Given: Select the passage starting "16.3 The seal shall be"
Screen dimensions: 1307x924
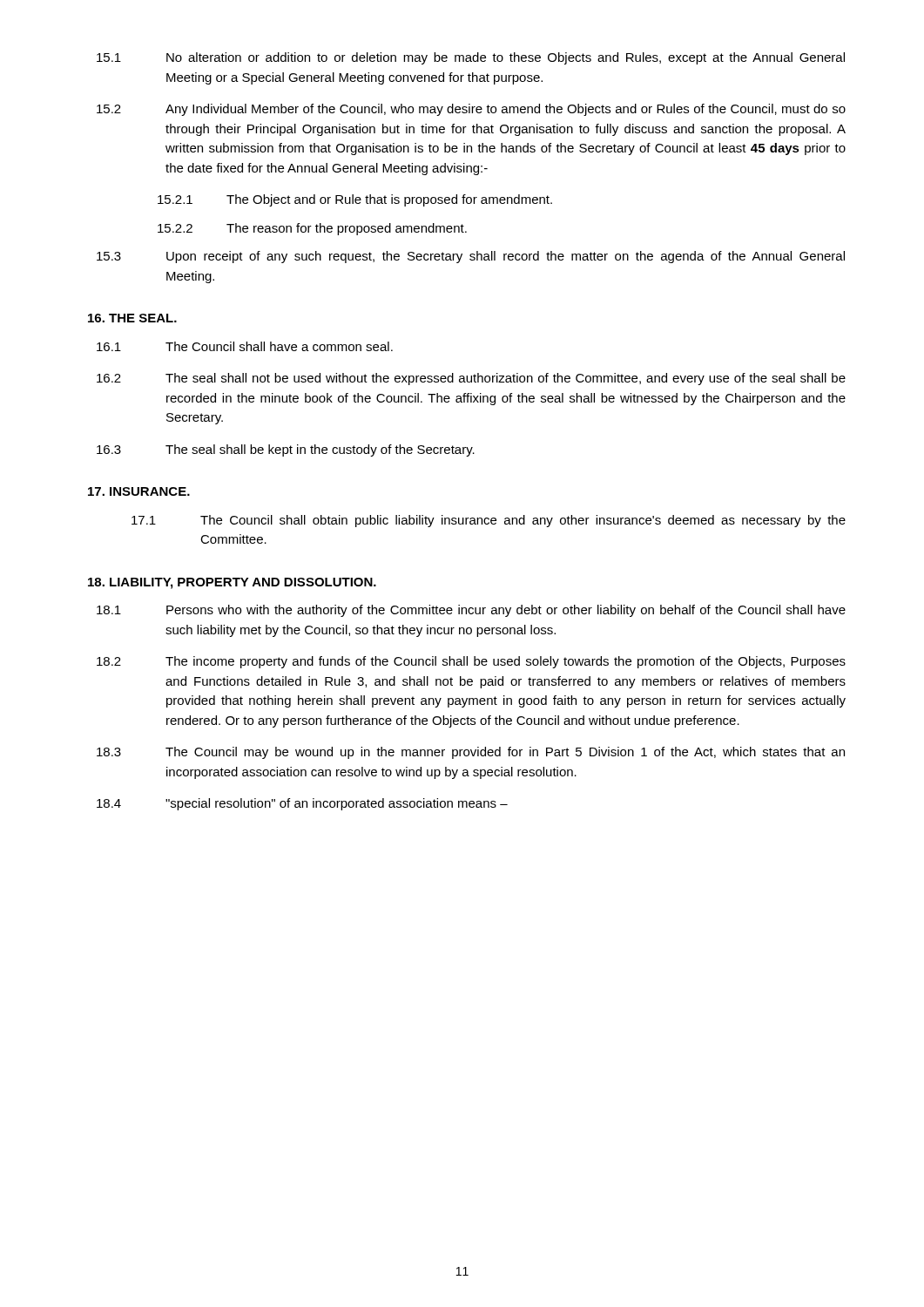Looking at the screenshot, I should click(466, 449).
